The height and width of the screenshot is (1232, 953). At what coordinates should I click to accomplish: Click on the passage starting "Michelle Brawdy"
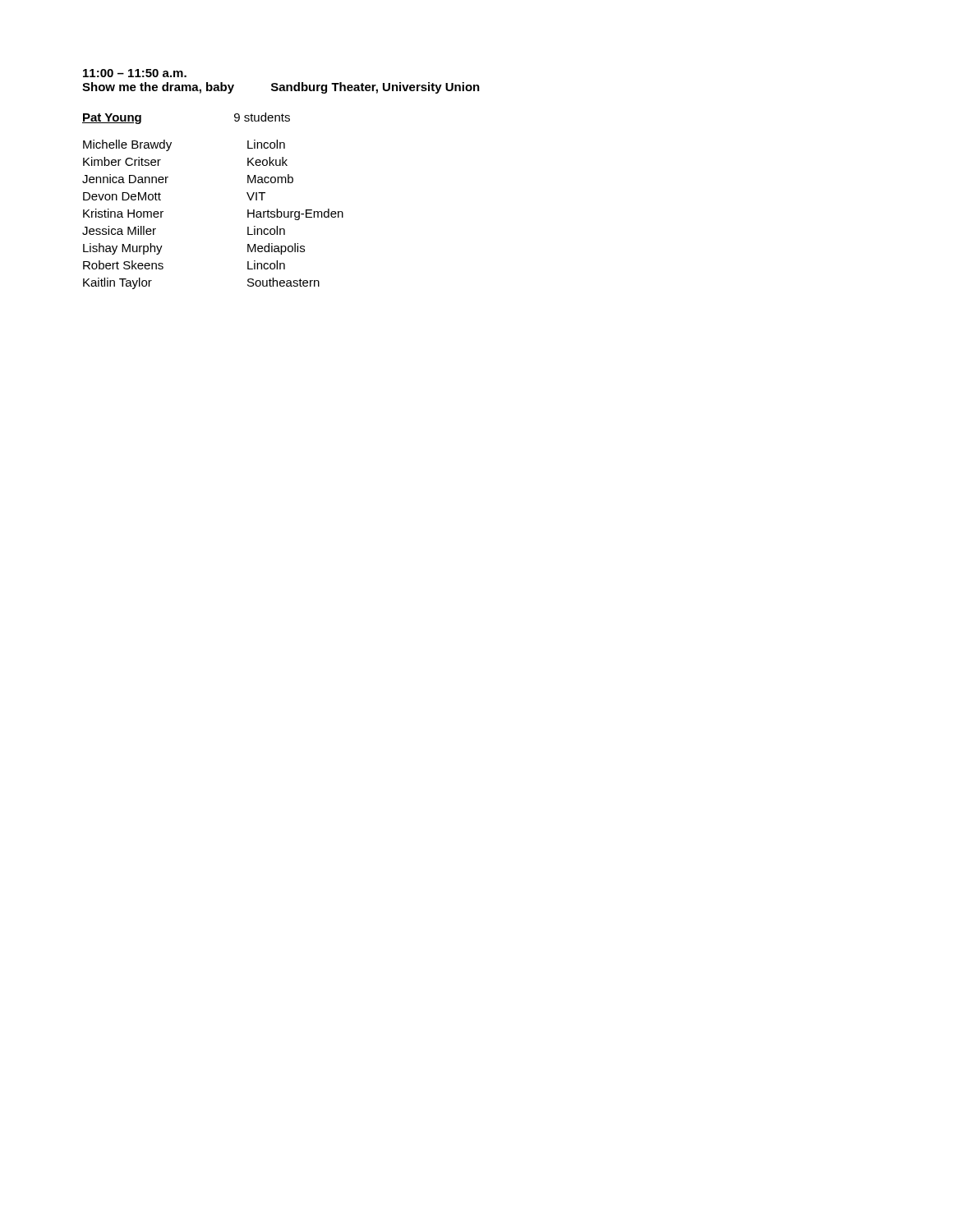point(127,144)
